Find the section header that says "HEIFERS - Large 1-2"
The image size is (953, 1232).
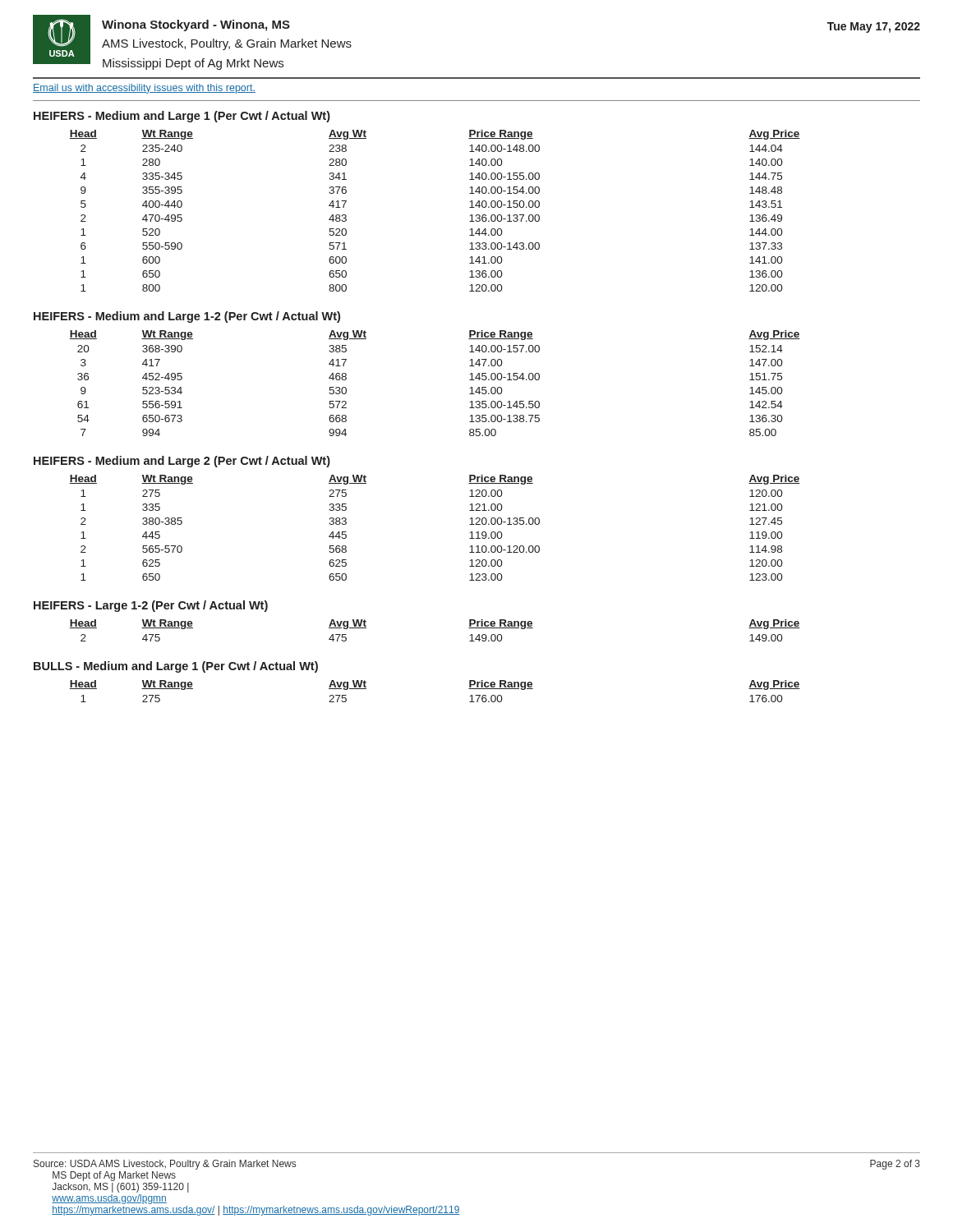[150, 605]
